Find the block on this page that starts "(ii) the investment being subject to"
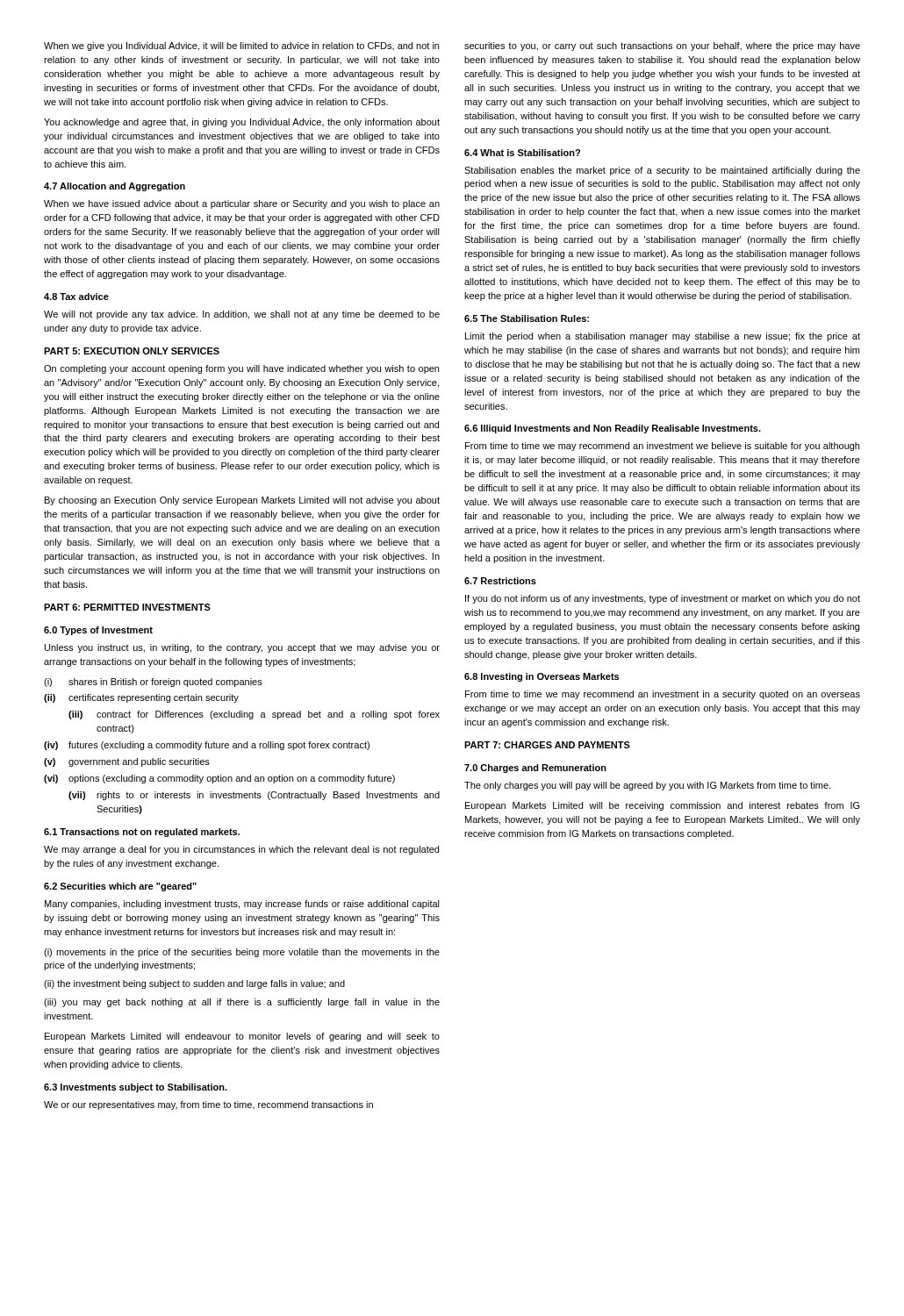The image size is (904, 1316). 242,985
